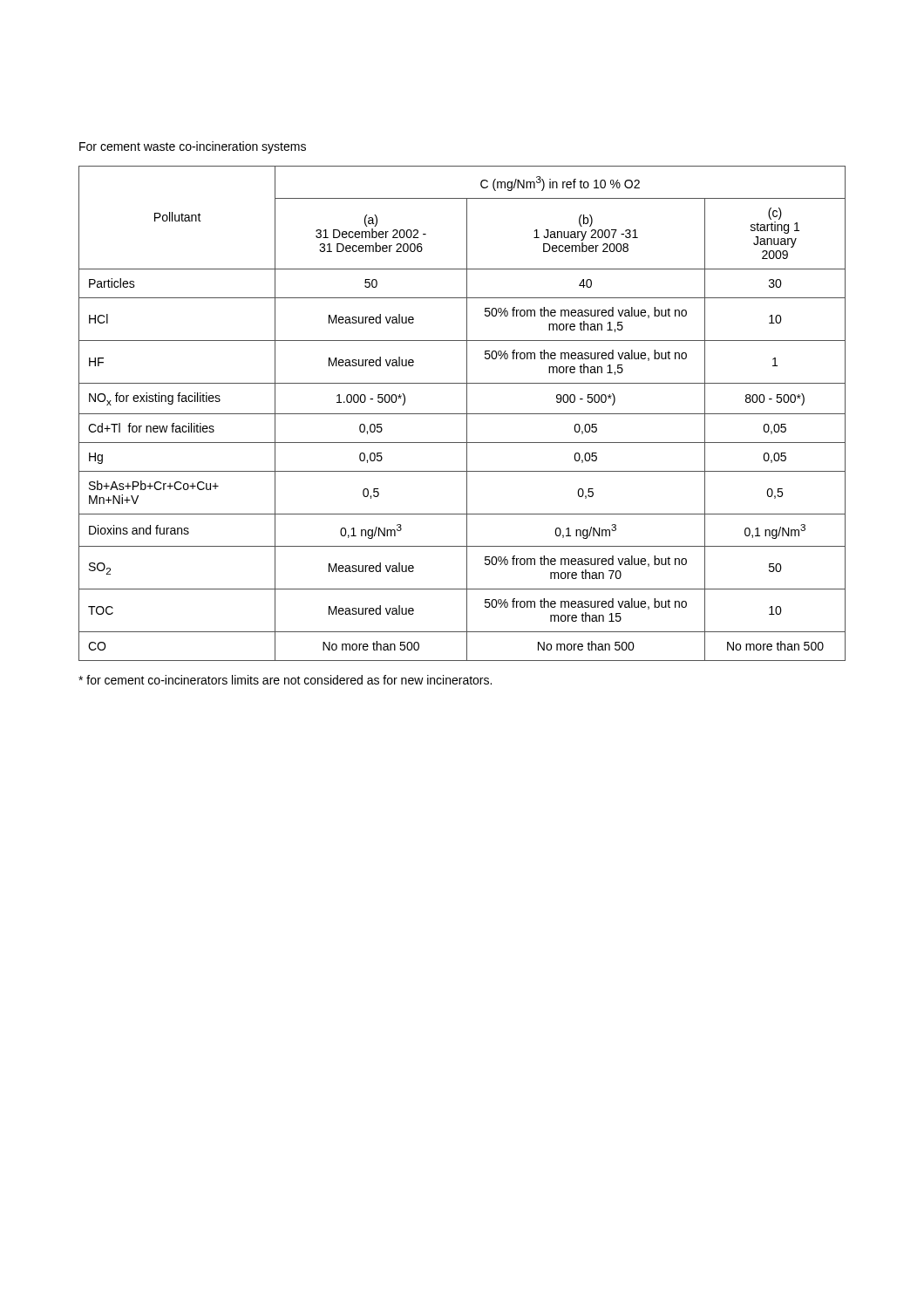Image resolution: width=924 pixels, height=1308 pixels.
Task: Find the table that mentions "No more than"
Action: click(x=462, y=413)
